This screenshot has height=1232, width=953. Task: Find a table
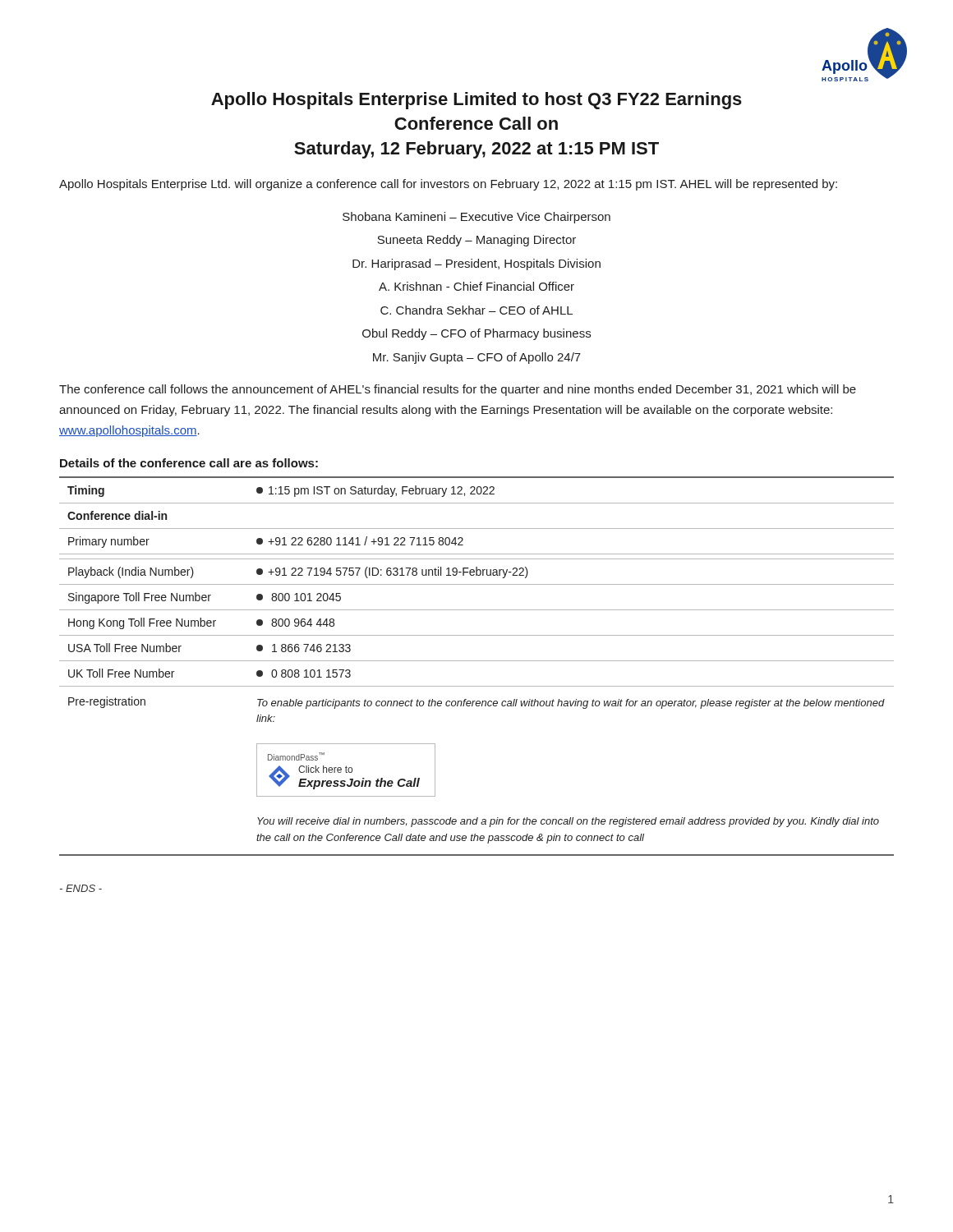pyautogui.click(x=476, y=666)
